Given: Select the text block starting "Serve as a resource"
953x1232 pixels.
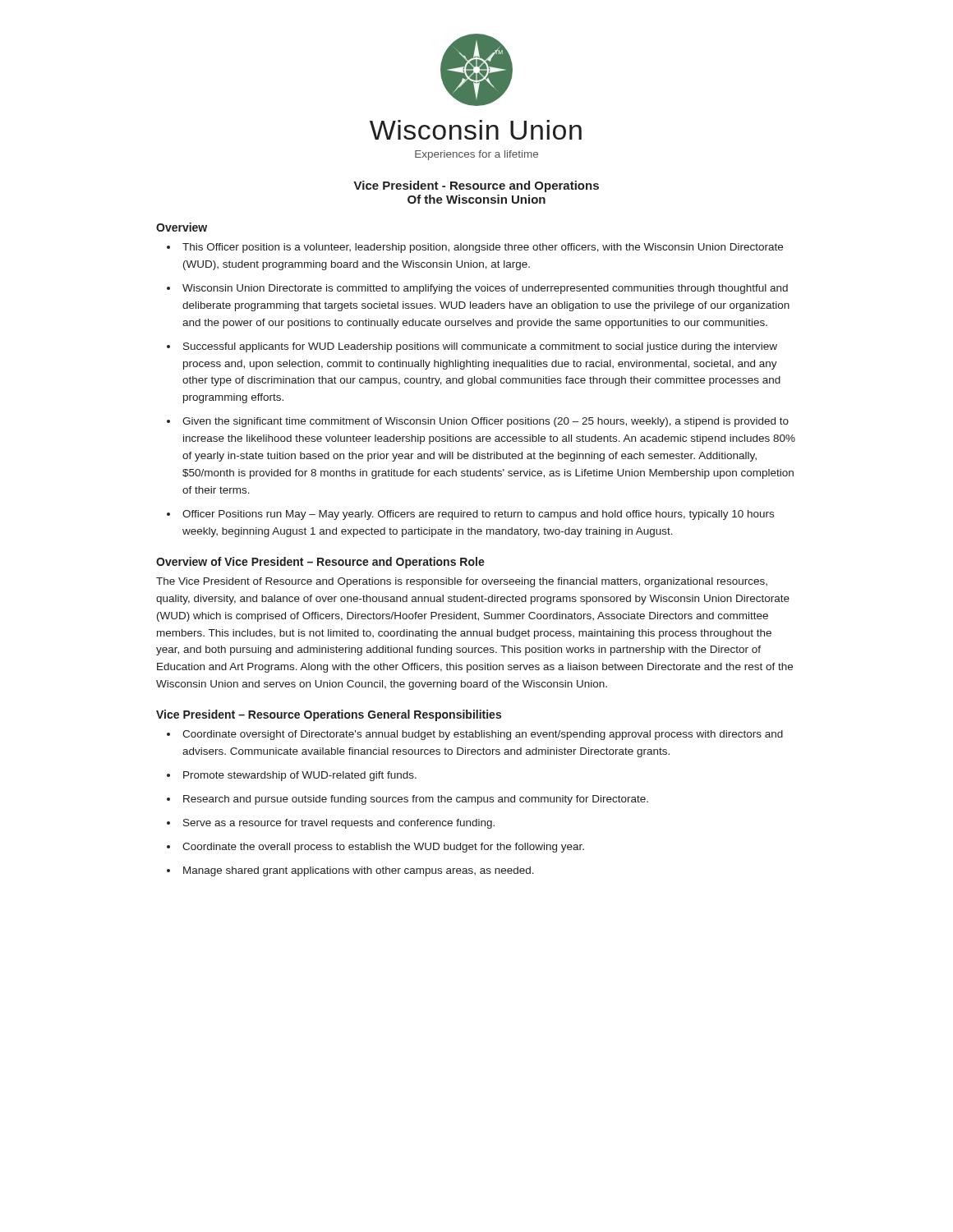Looking at the screenshot, I should (339, 822).
